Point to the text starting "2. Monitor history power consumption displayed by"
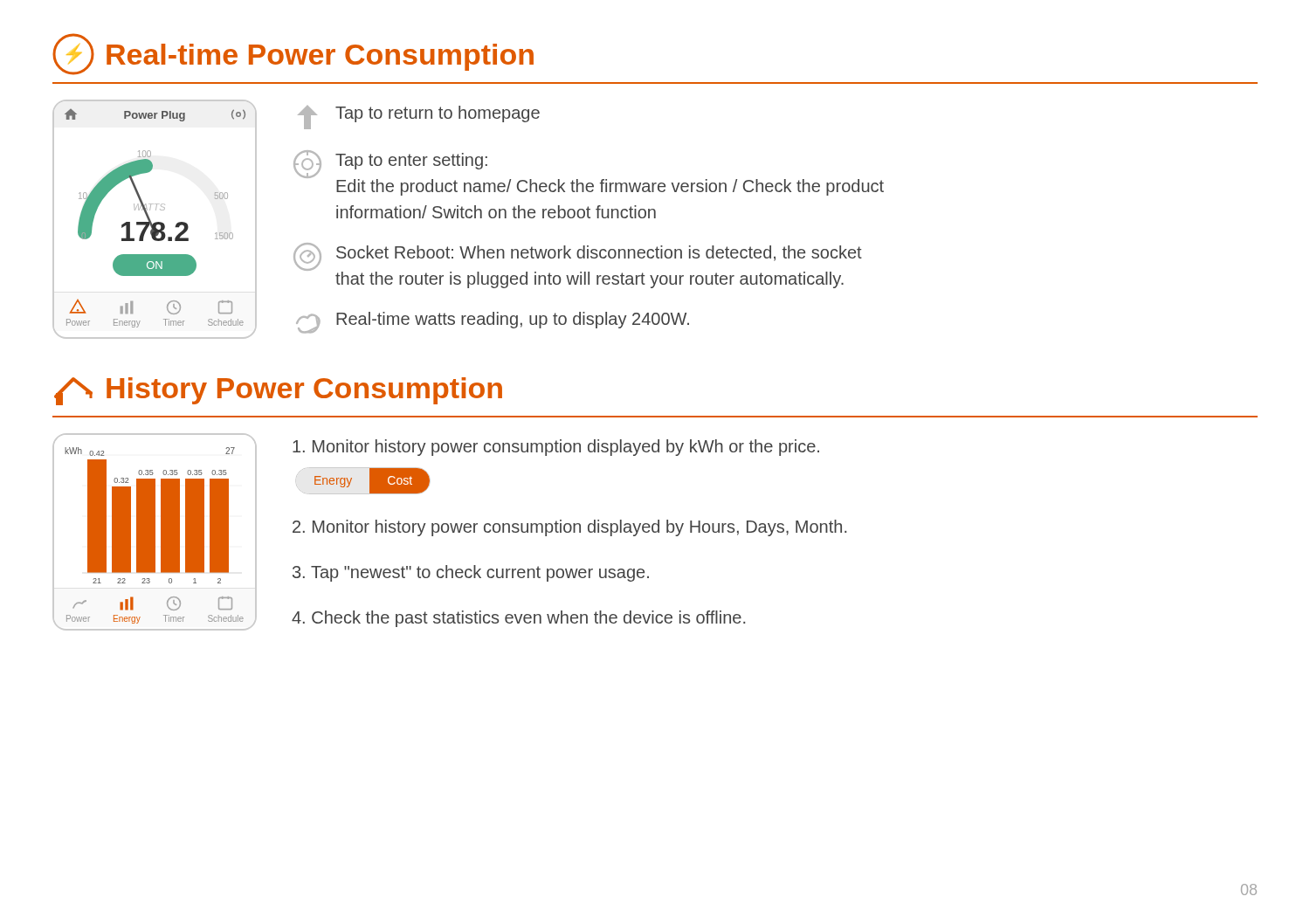This screenshot has width=1310, height=924. [x=570, y=527]
